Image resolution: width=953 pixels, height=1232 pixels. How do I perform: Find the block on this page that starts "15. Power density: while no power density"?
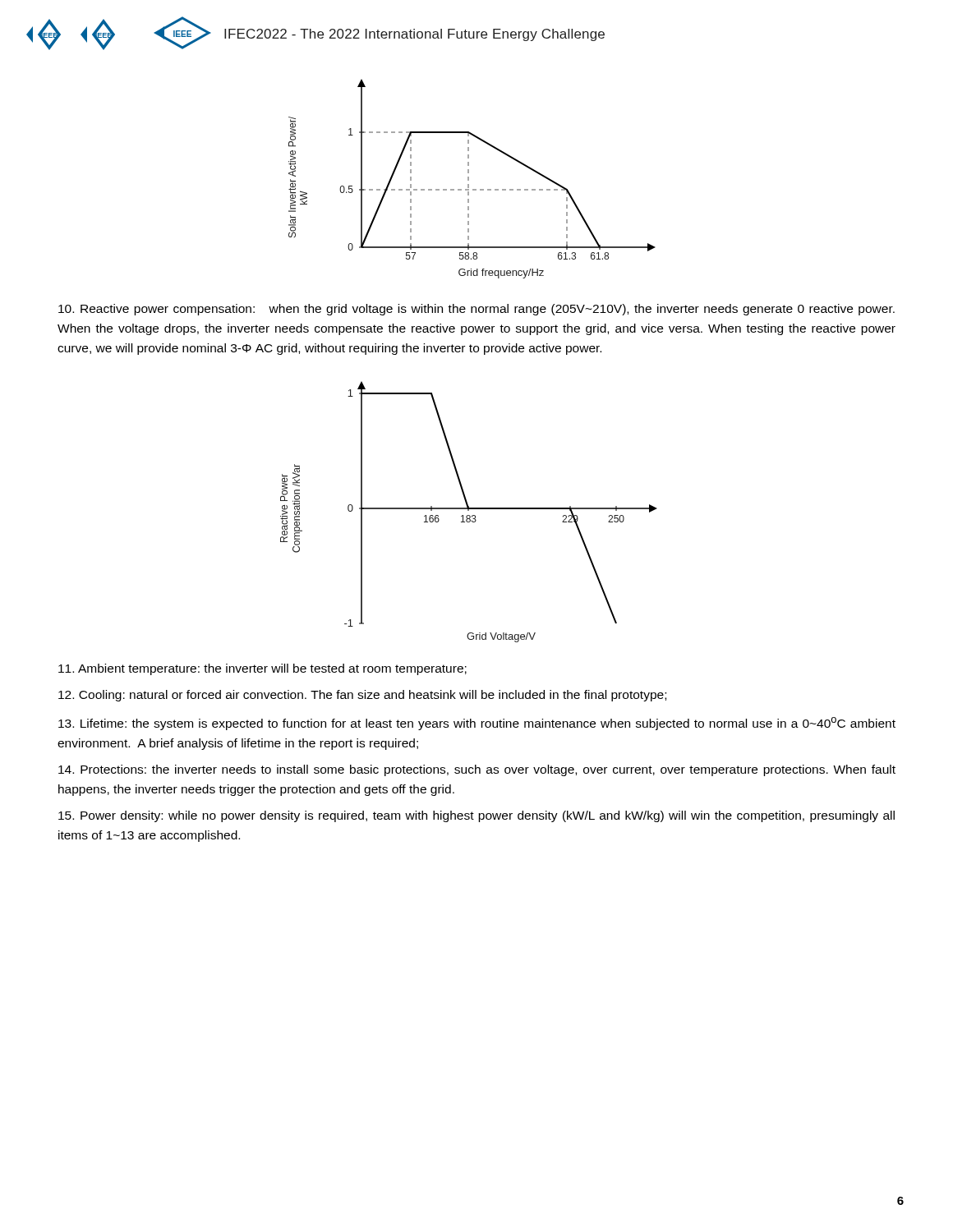point(476,825)
